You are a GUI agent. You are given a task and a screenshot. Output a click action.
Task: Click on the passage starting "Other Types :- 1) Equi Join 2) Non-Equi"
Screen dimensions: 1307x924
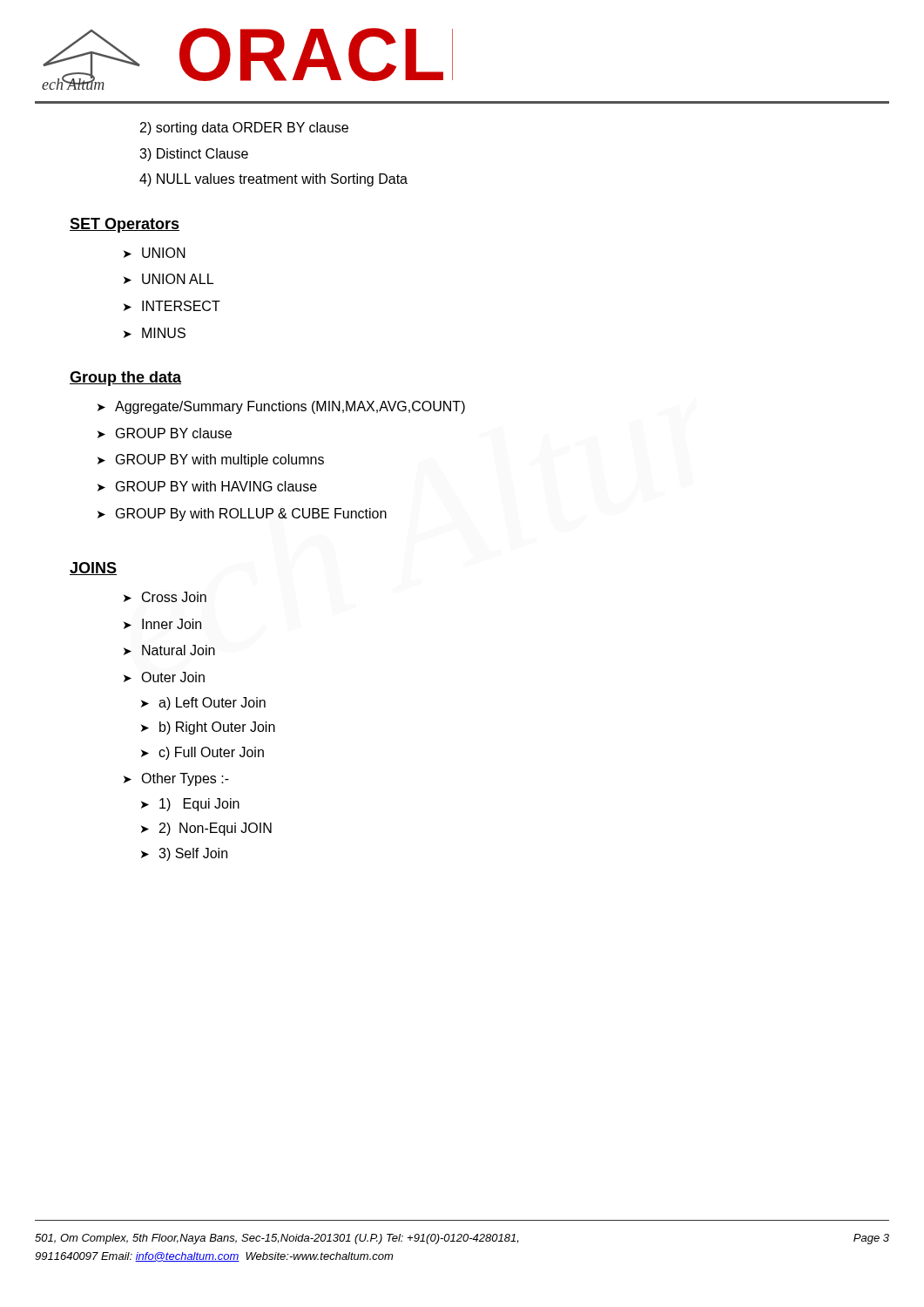185,779
